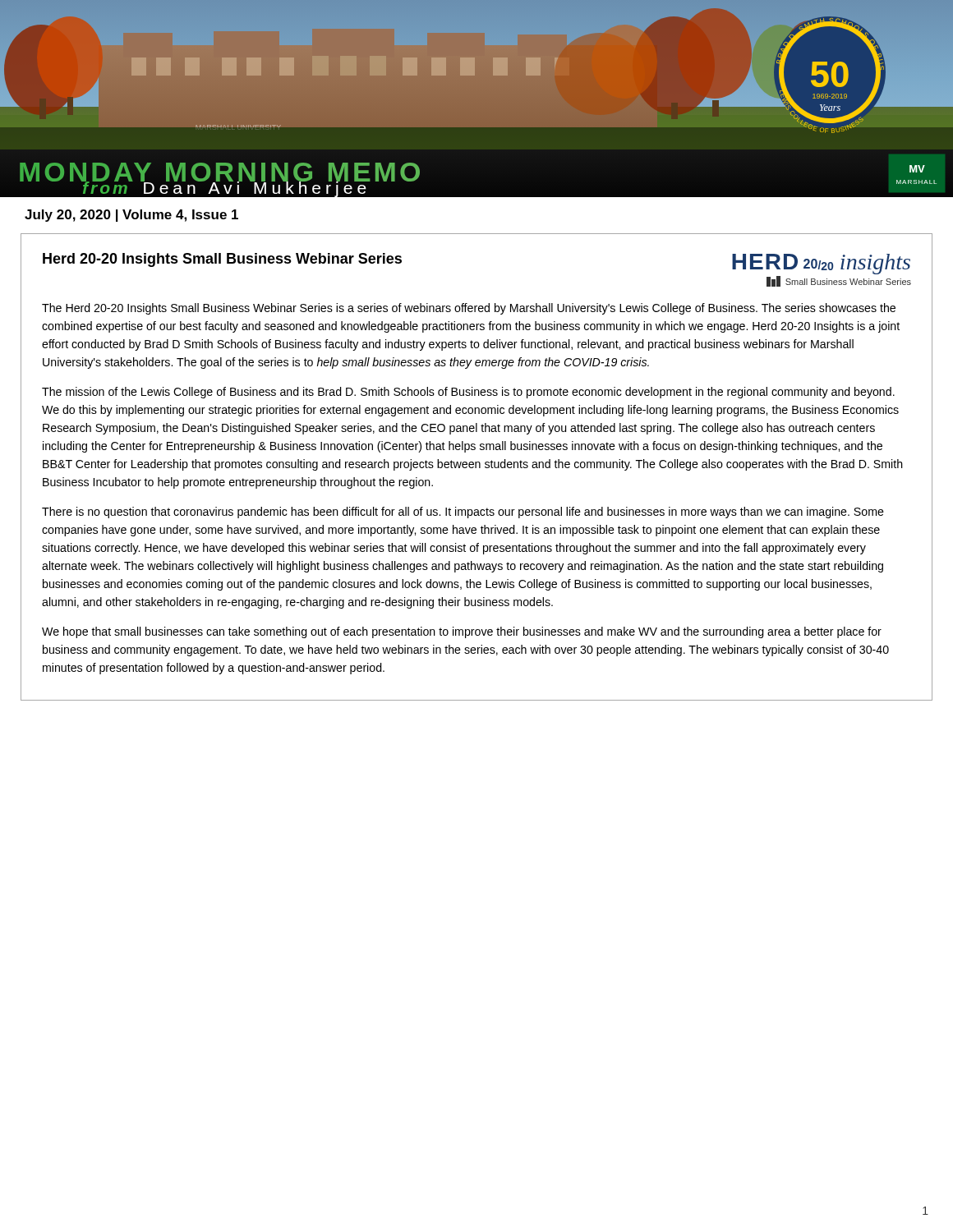Point to the element starting "We hope that small"
Screen dimensions: 1232x953
pyautogui.click(x=465, y=650)
